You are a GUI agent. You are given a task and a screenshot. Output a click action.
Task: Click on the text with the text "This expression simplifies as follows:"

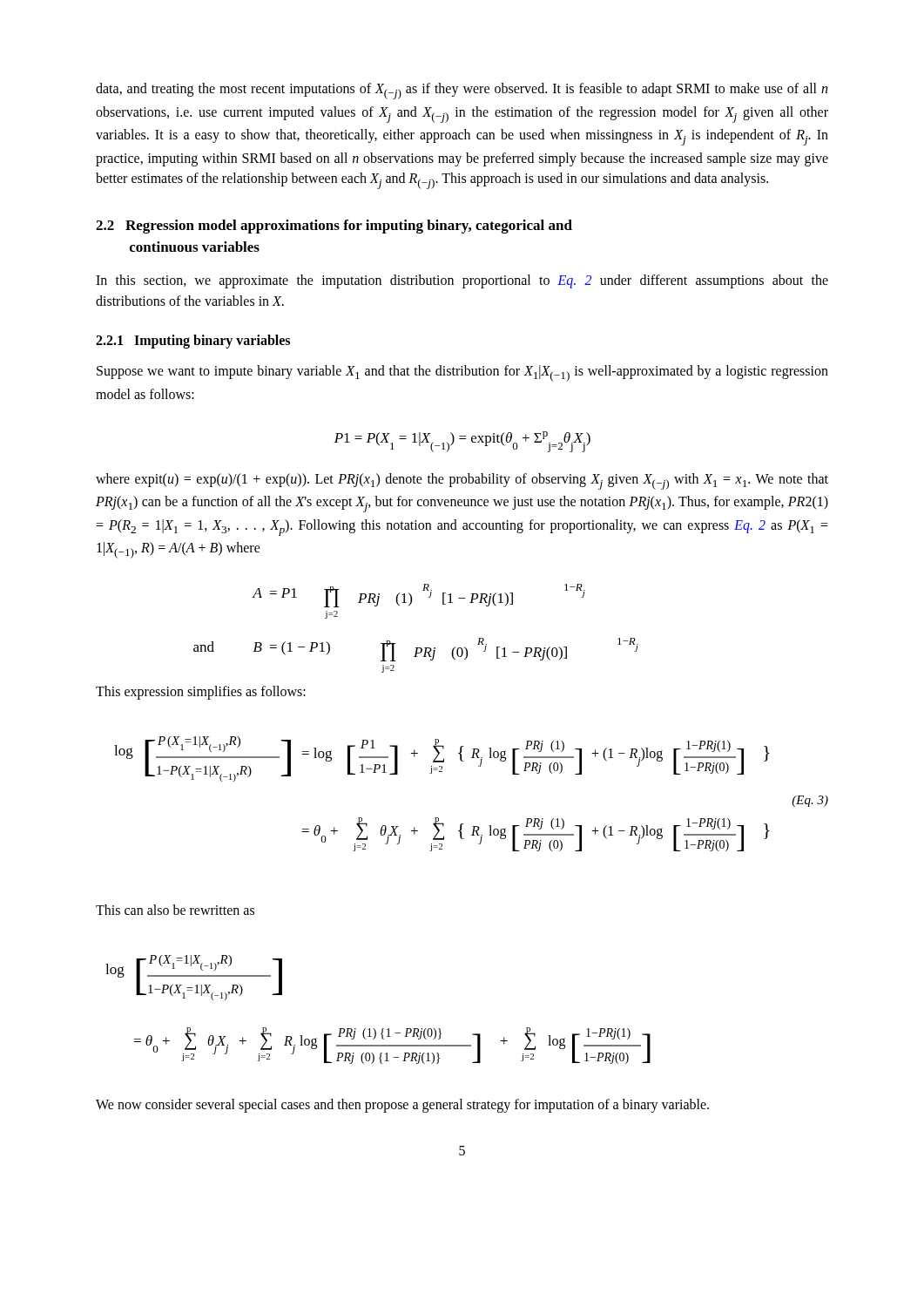(201, 691)
